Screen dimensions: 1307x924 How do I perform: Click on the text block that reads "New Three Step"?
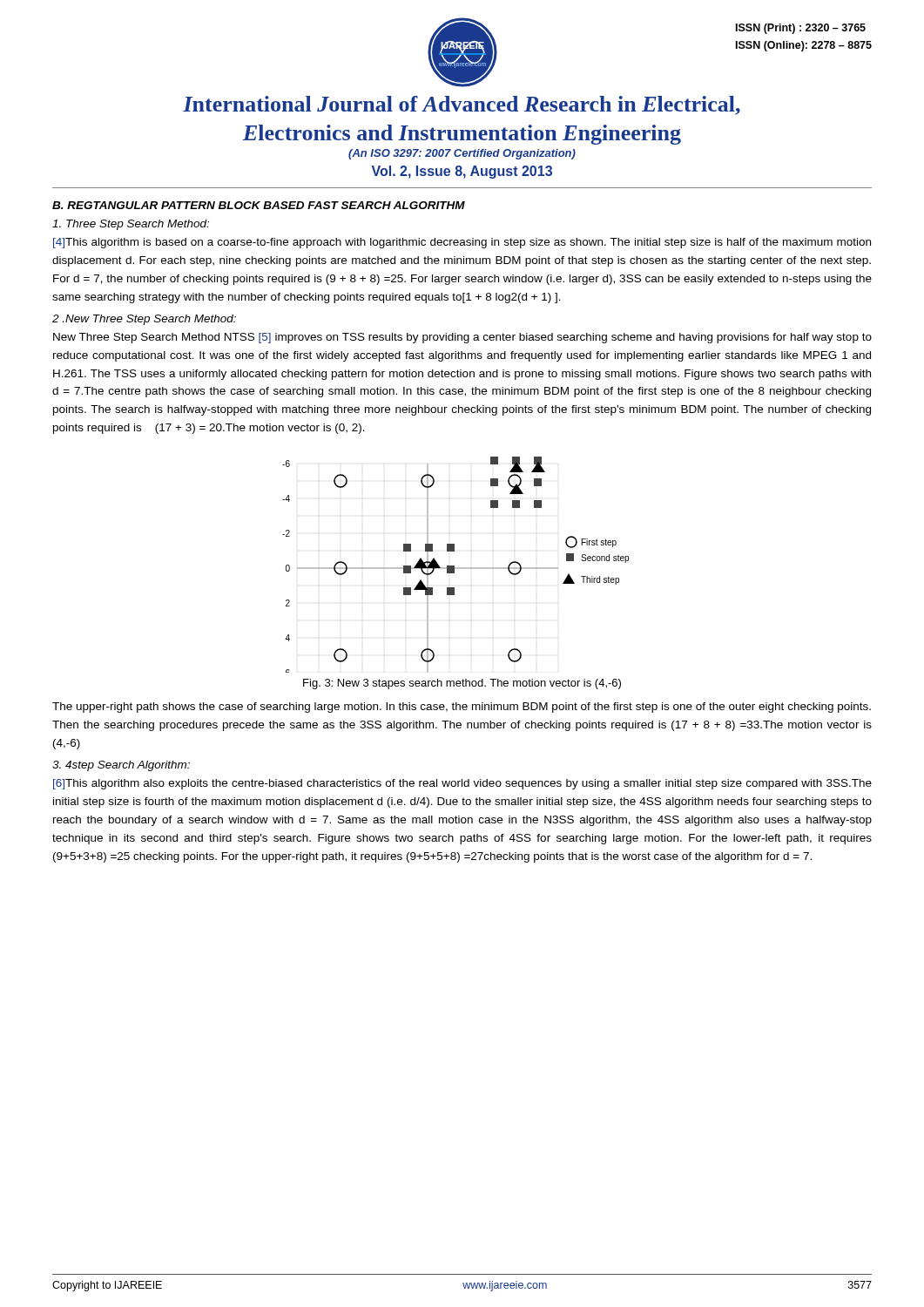(x=462, y=382)
